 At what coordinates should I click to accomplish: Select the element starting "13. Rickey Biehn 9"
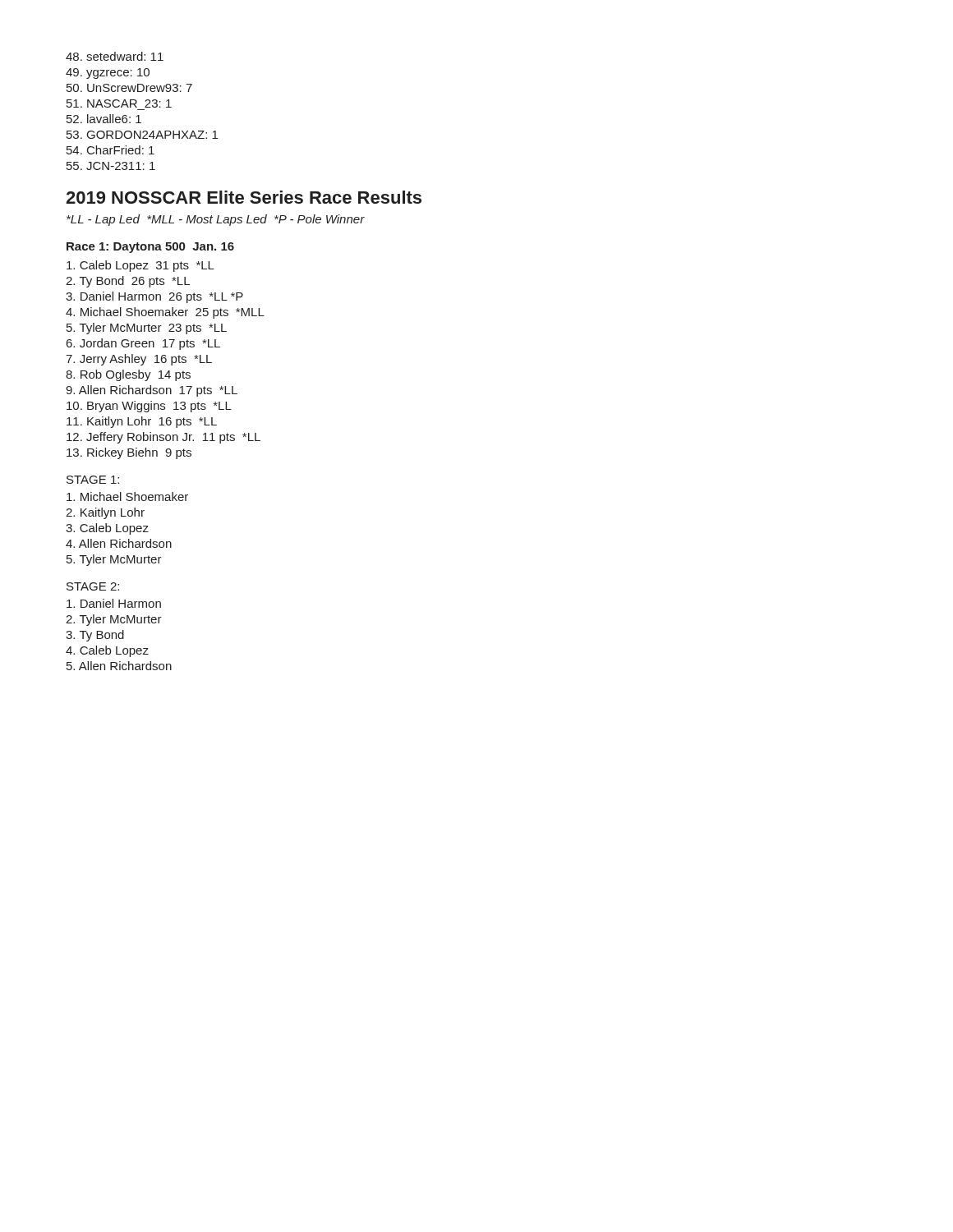129,452
